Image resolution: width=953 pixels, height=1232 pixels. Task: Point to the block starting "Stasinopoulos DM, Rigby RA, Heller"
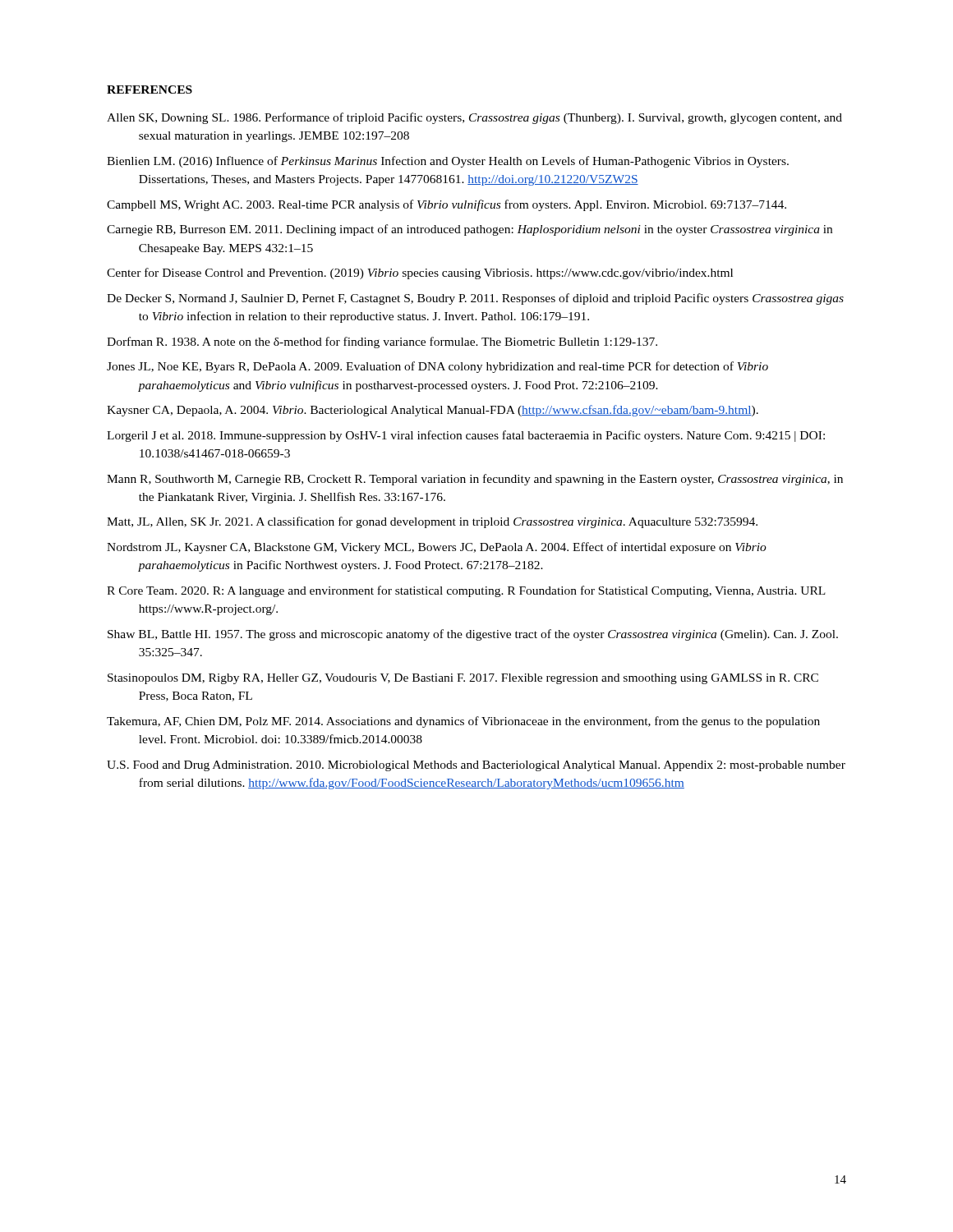coord(463,686)
